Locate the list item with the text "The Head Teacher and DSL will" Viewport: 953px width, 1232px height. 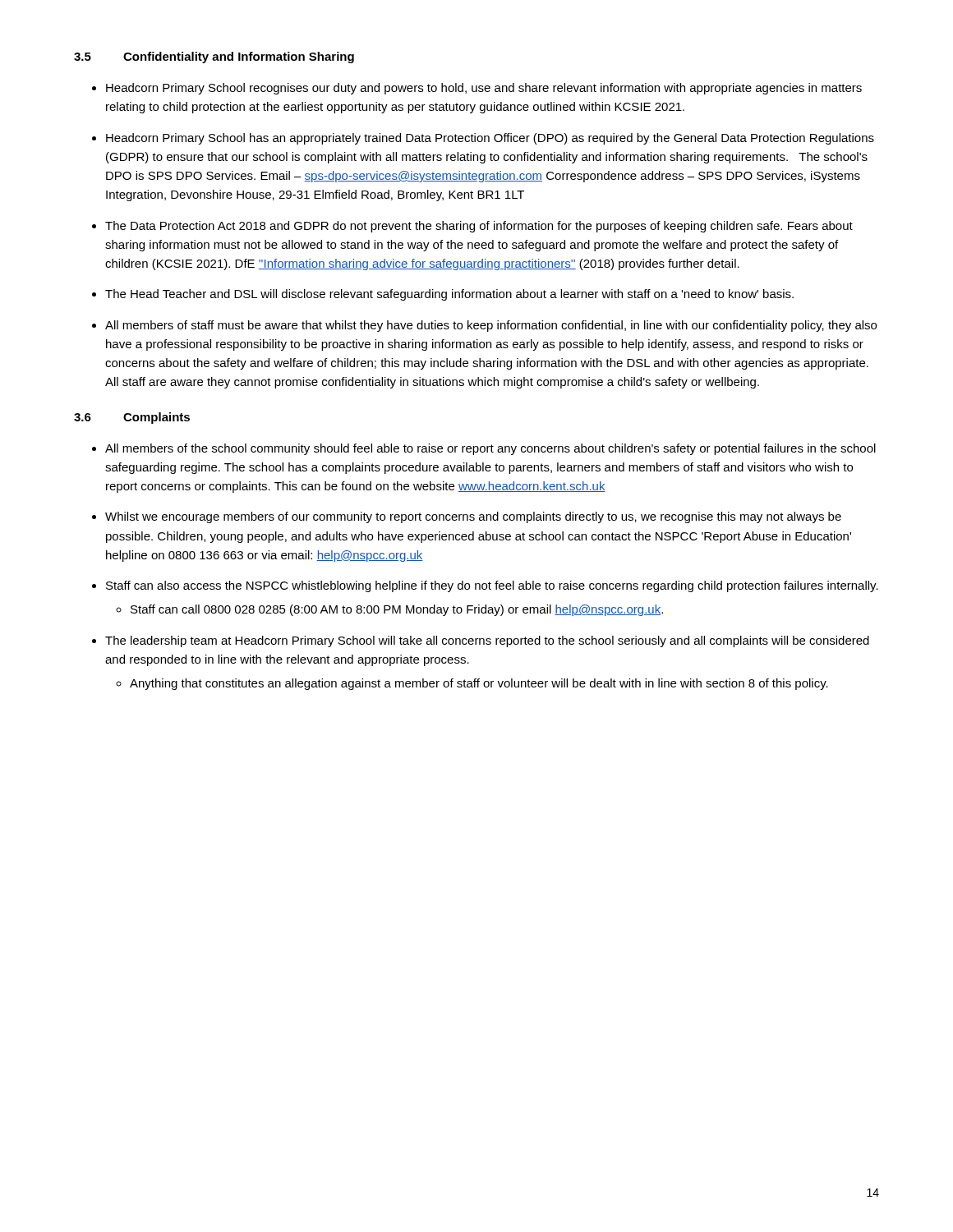(450, 294)
